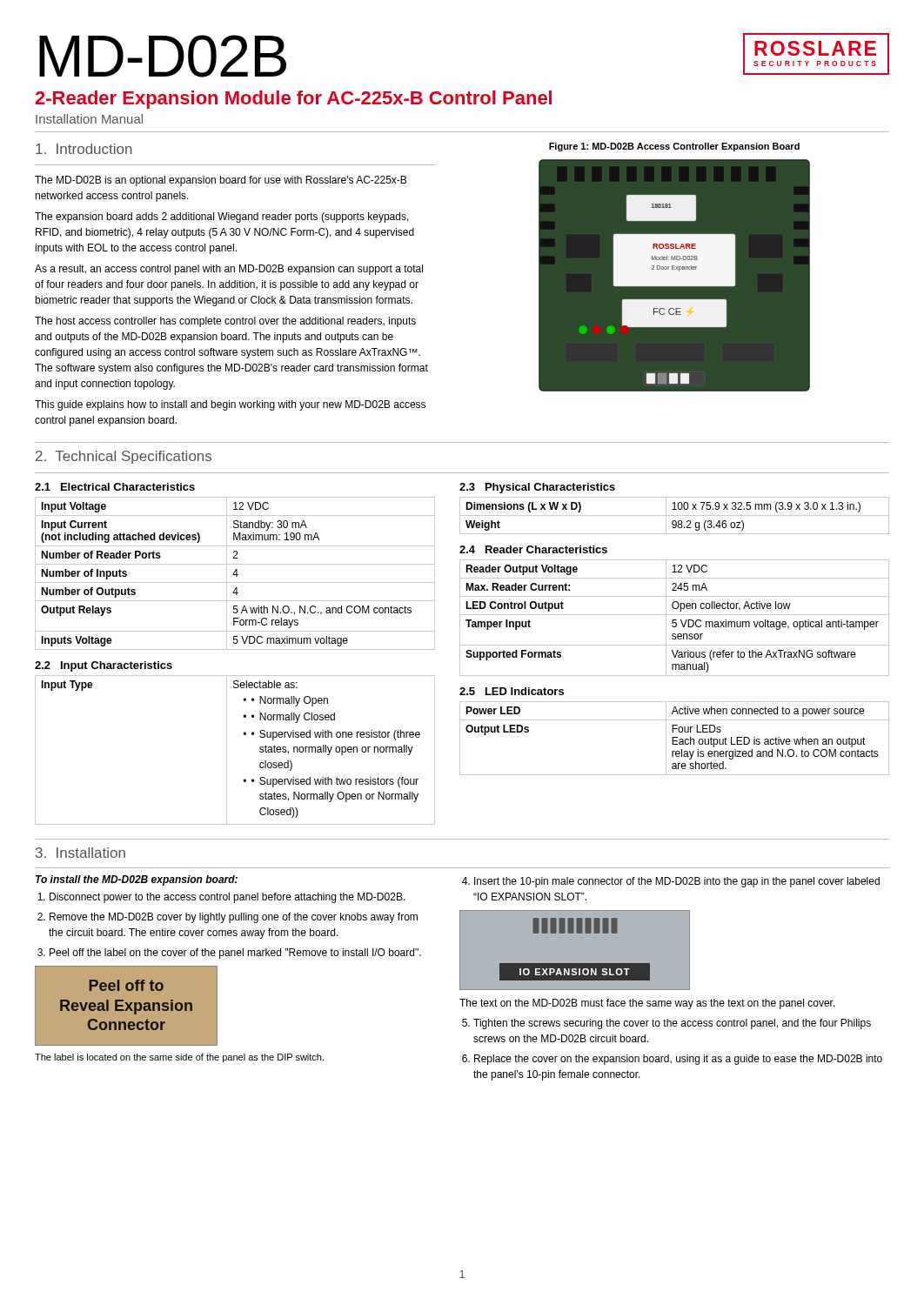The width and height of the screenshot is (924, 1305).
Task: Point to "2.2 Input Characteristics"
Action: pos(104,665)
